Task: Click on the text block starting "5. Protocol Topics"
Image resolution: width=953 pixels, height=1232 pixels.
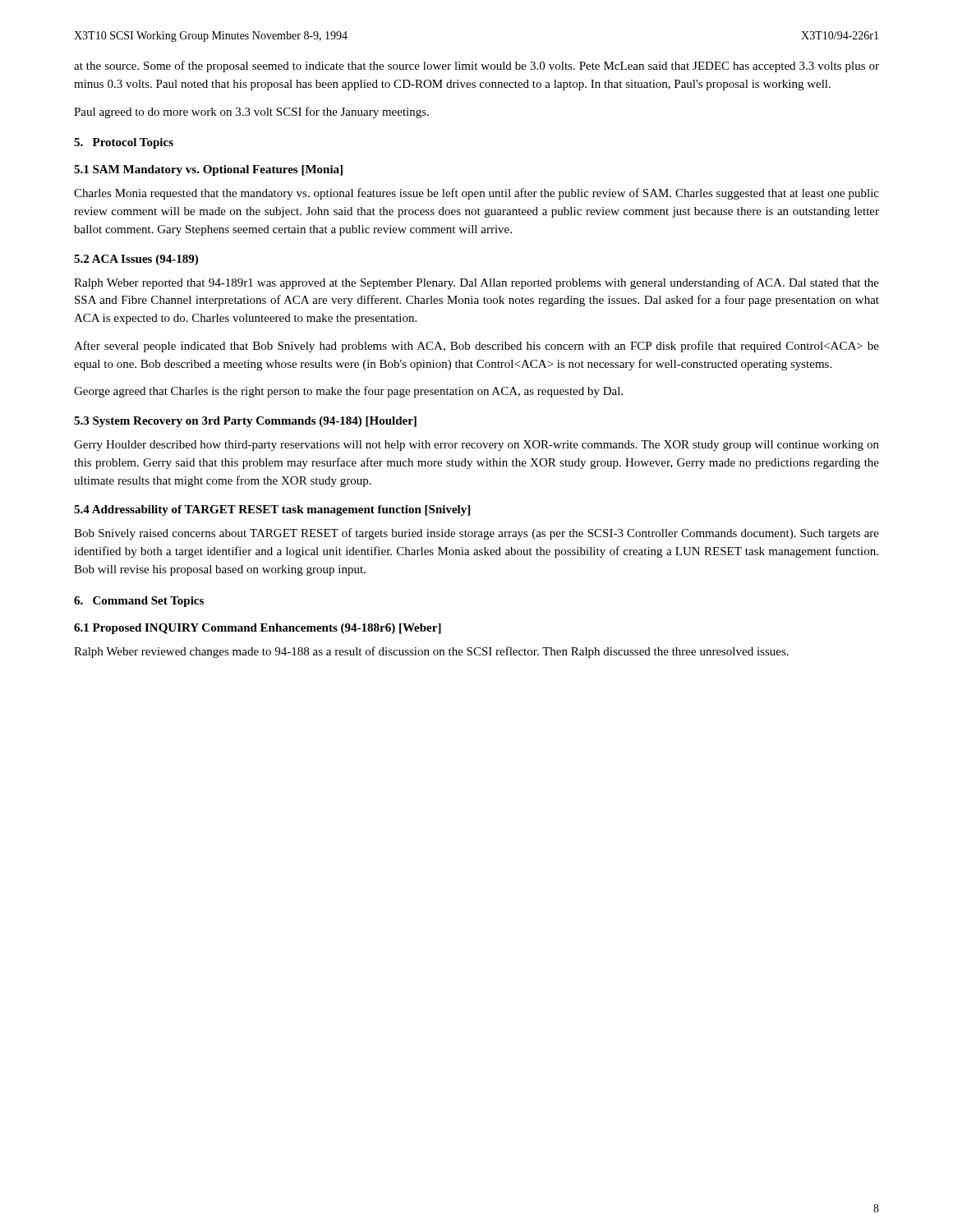Action: pyautogui.click(x=124, y=142)
